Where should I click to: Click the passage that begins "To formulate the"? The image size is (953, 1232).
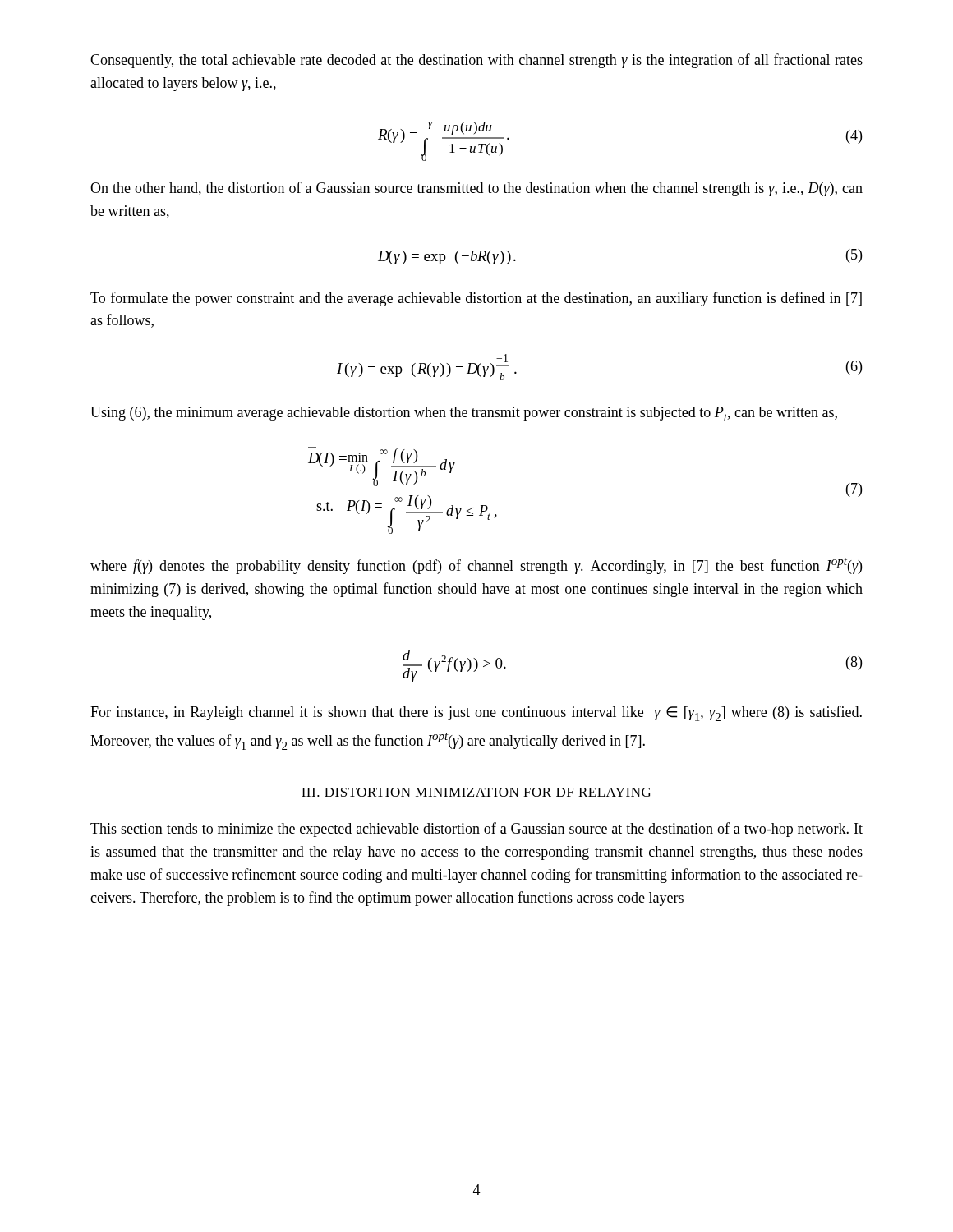(476, 309)
